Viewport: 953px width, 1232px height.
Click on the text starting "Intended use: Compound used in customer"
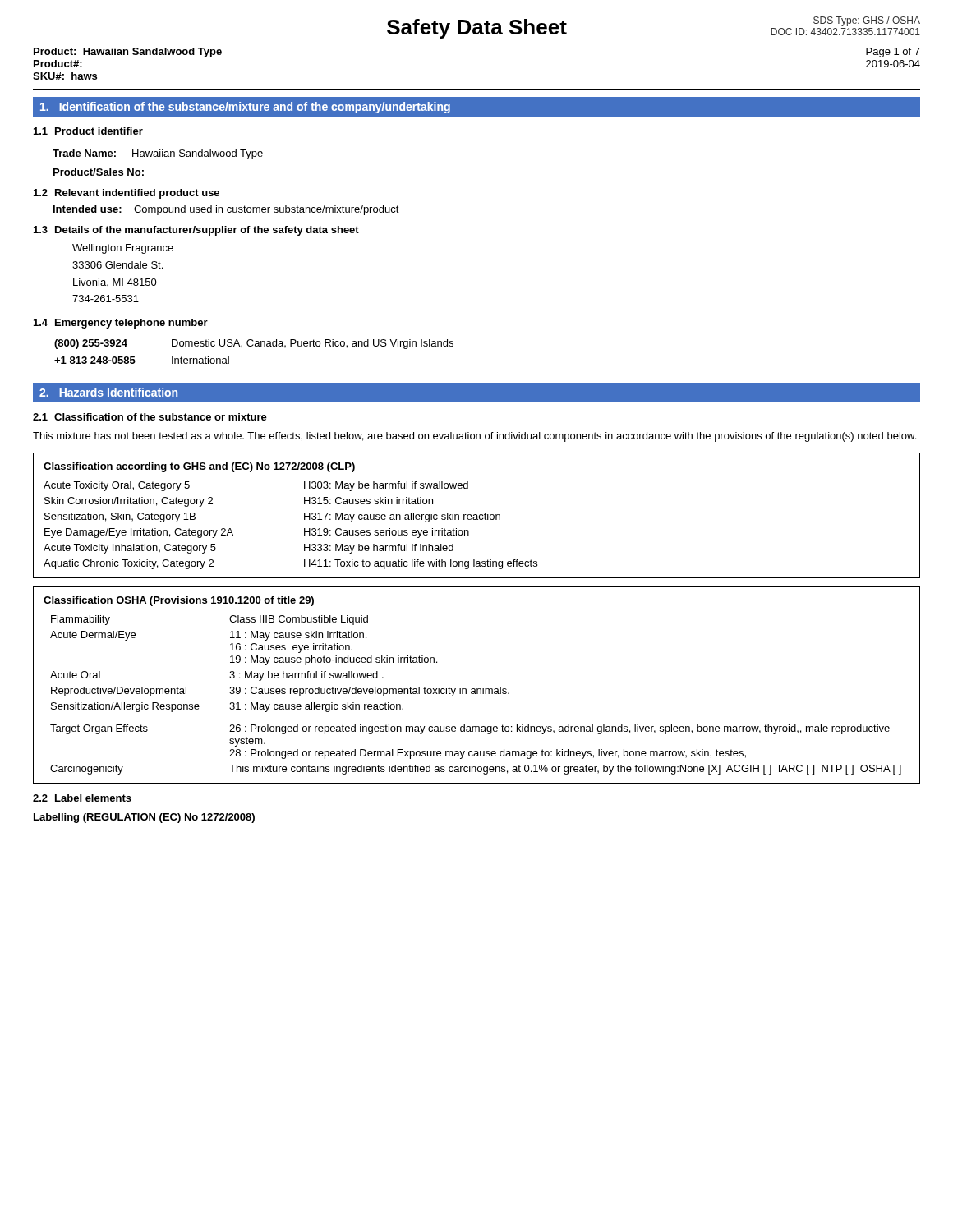pos(226,209)
